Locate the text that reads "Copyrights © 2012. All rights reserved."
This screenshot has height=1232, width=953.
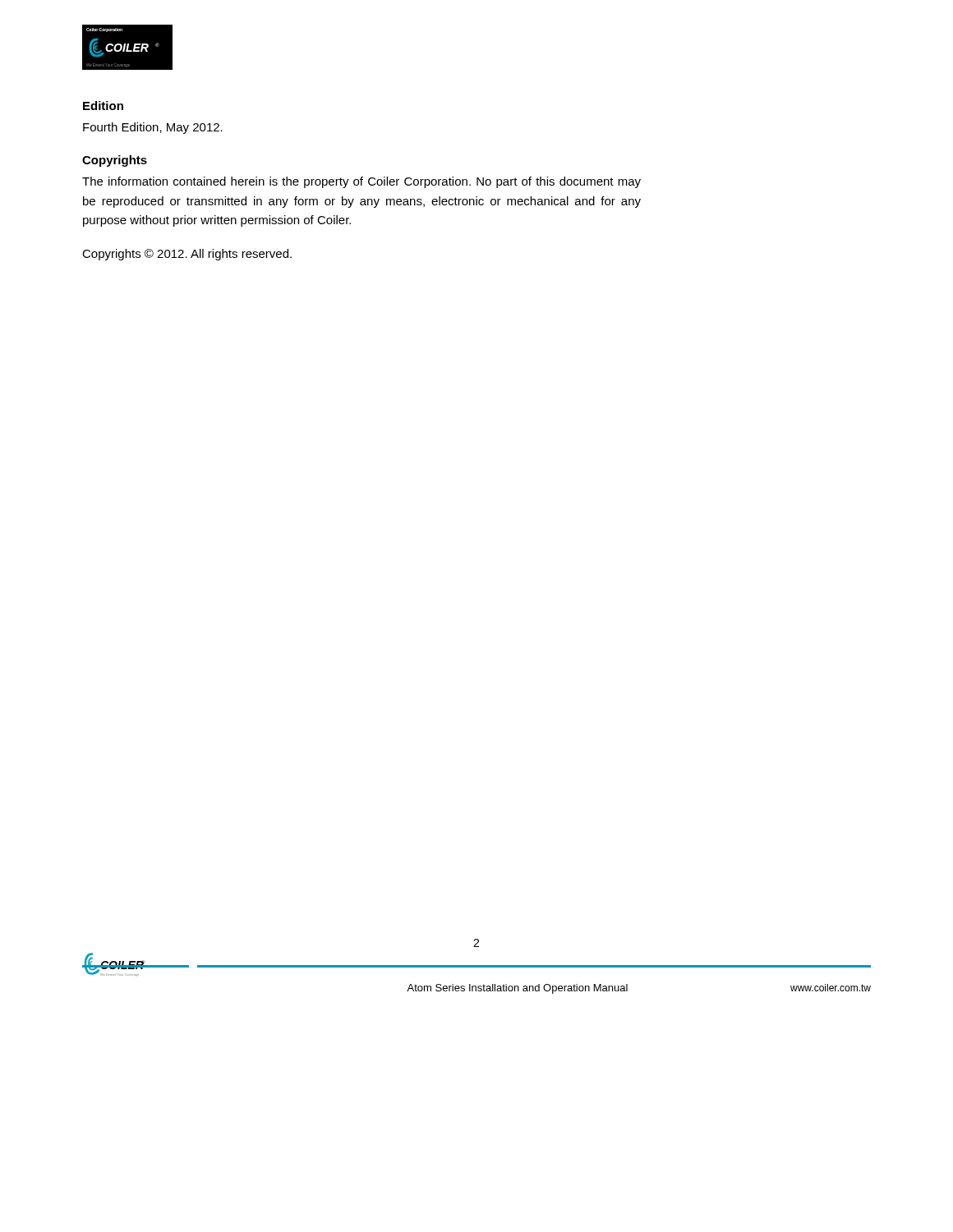[x=187, y=253]
